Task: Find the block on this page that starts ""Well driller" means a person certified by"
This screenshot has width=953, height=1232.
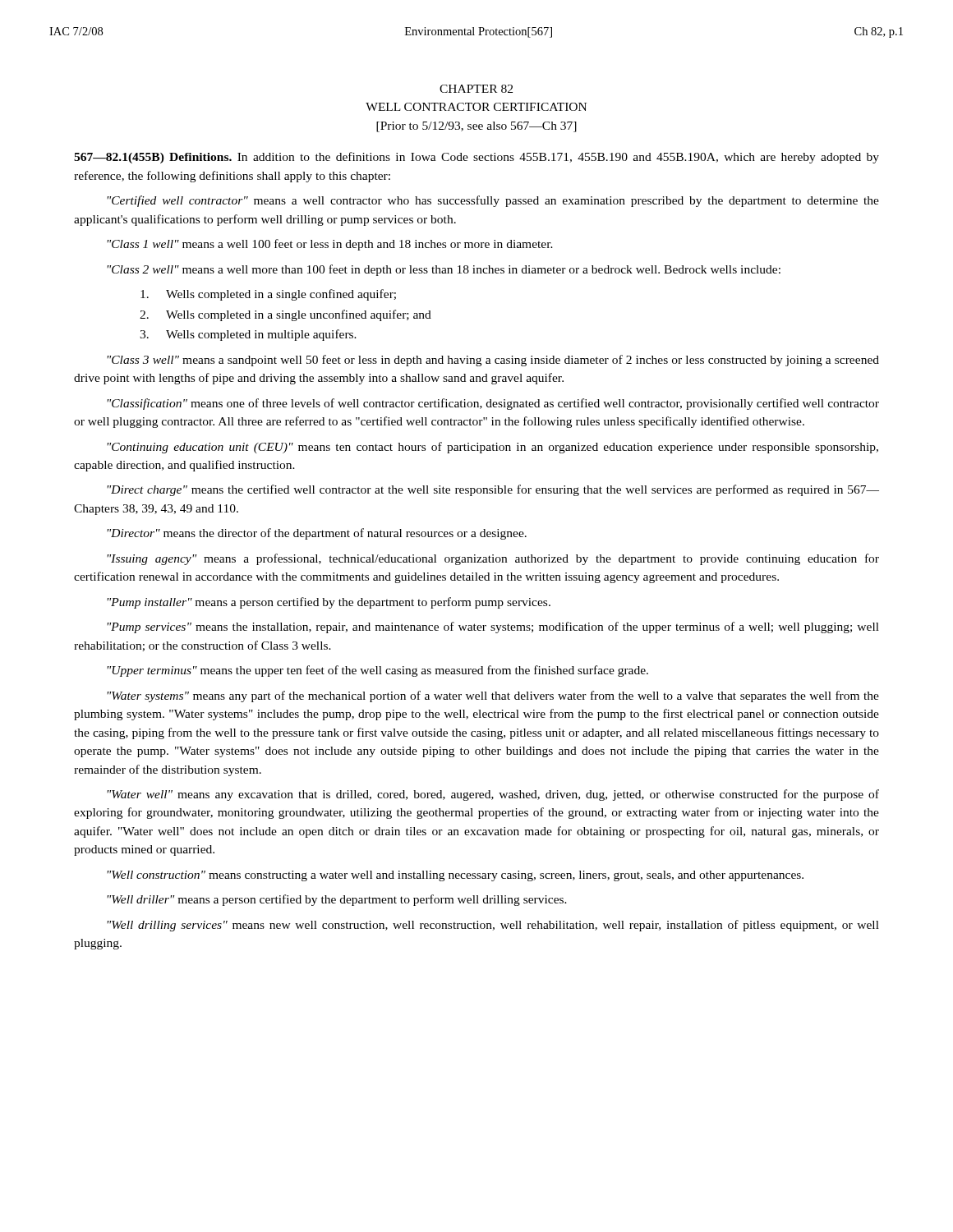Action: tap(337, 899)
